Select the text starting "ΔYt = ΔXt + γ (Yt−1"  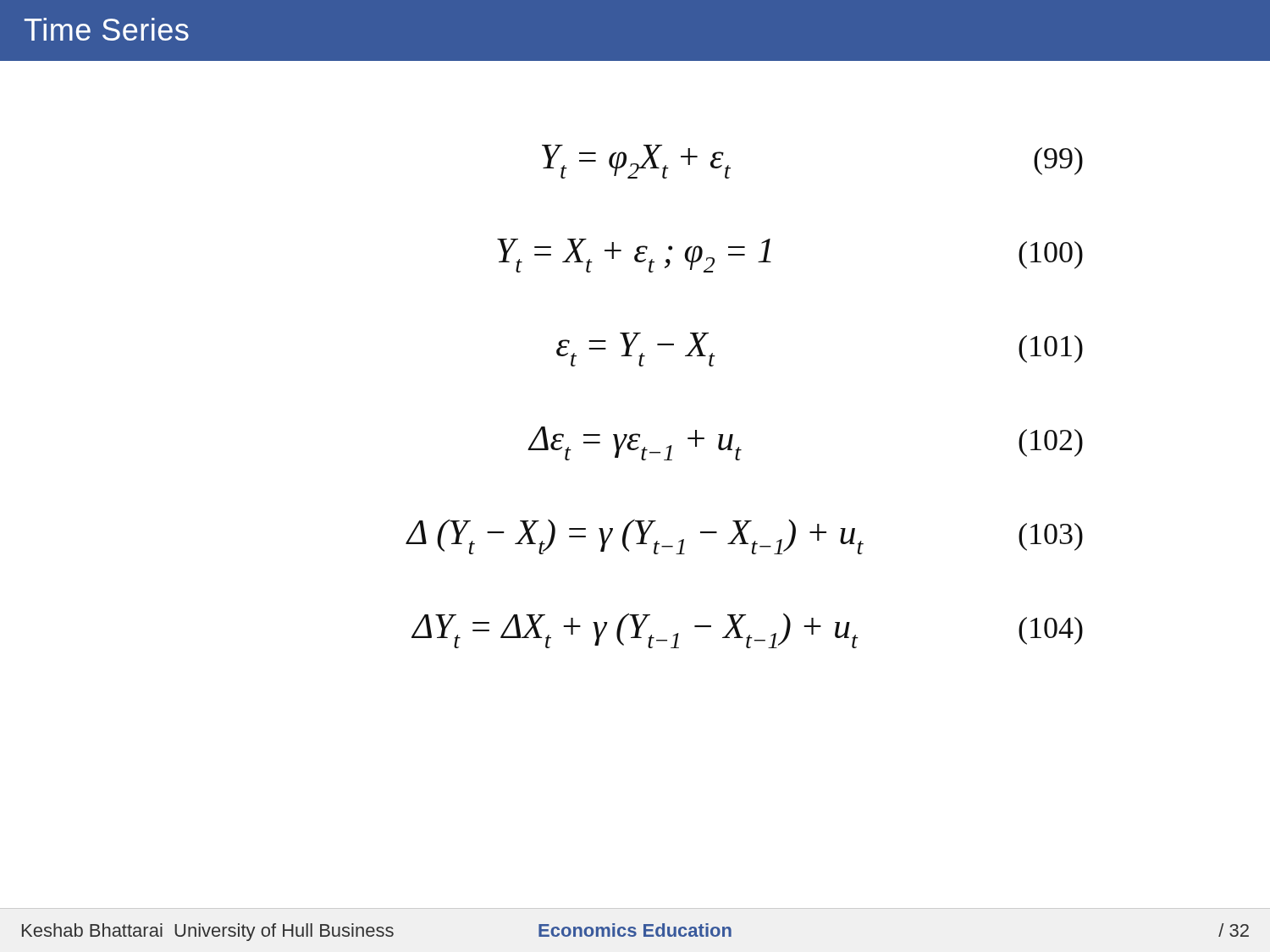(x=669, y=627)
